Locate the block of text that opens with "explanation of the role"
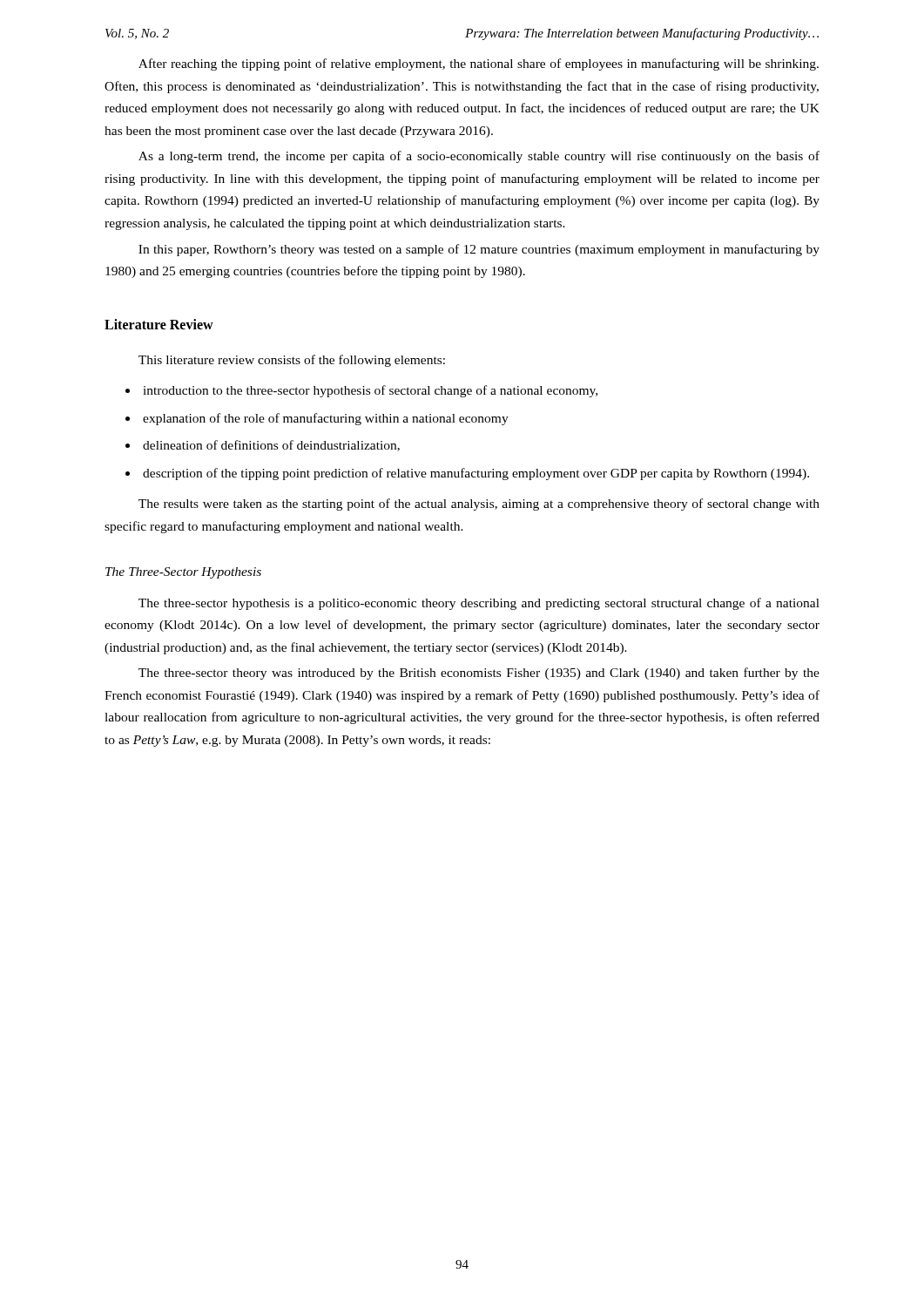The image size is (924, 1307). click(x=479, y=418)
